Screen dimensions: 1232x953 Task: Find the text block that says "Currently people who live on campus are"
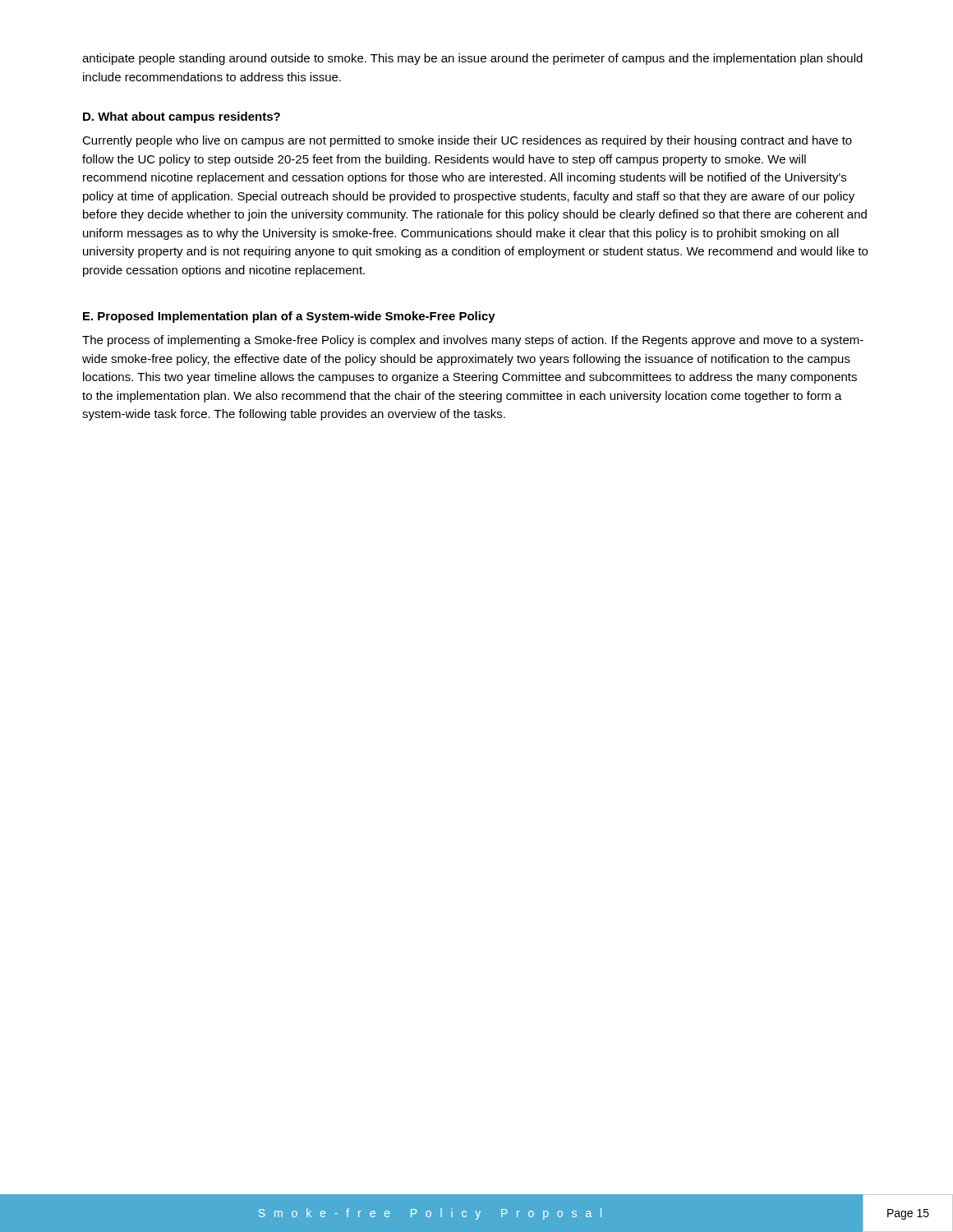tap(475, 205)
